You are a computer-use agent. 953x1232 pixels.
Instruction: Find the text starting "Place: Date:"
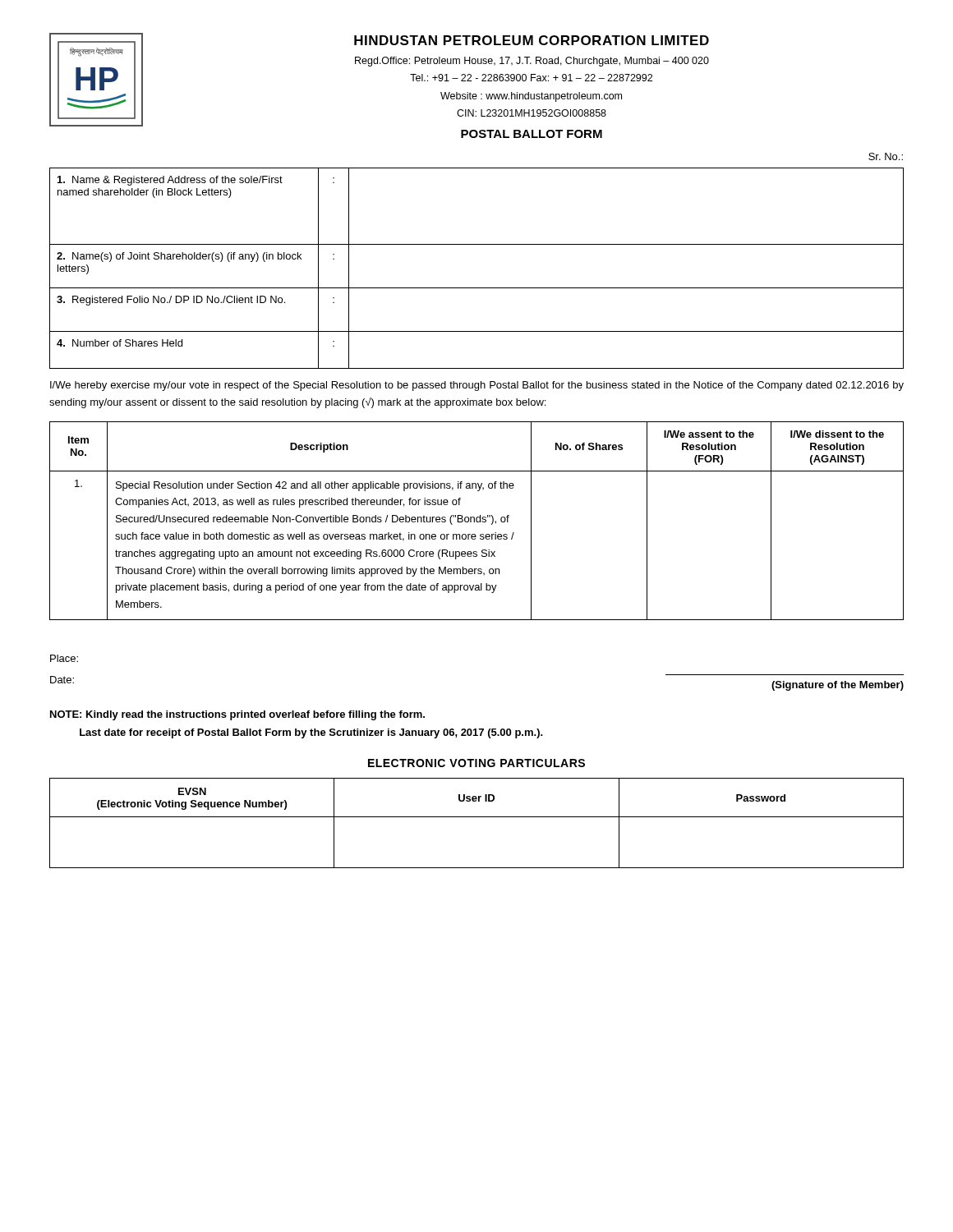coord(64,669)
